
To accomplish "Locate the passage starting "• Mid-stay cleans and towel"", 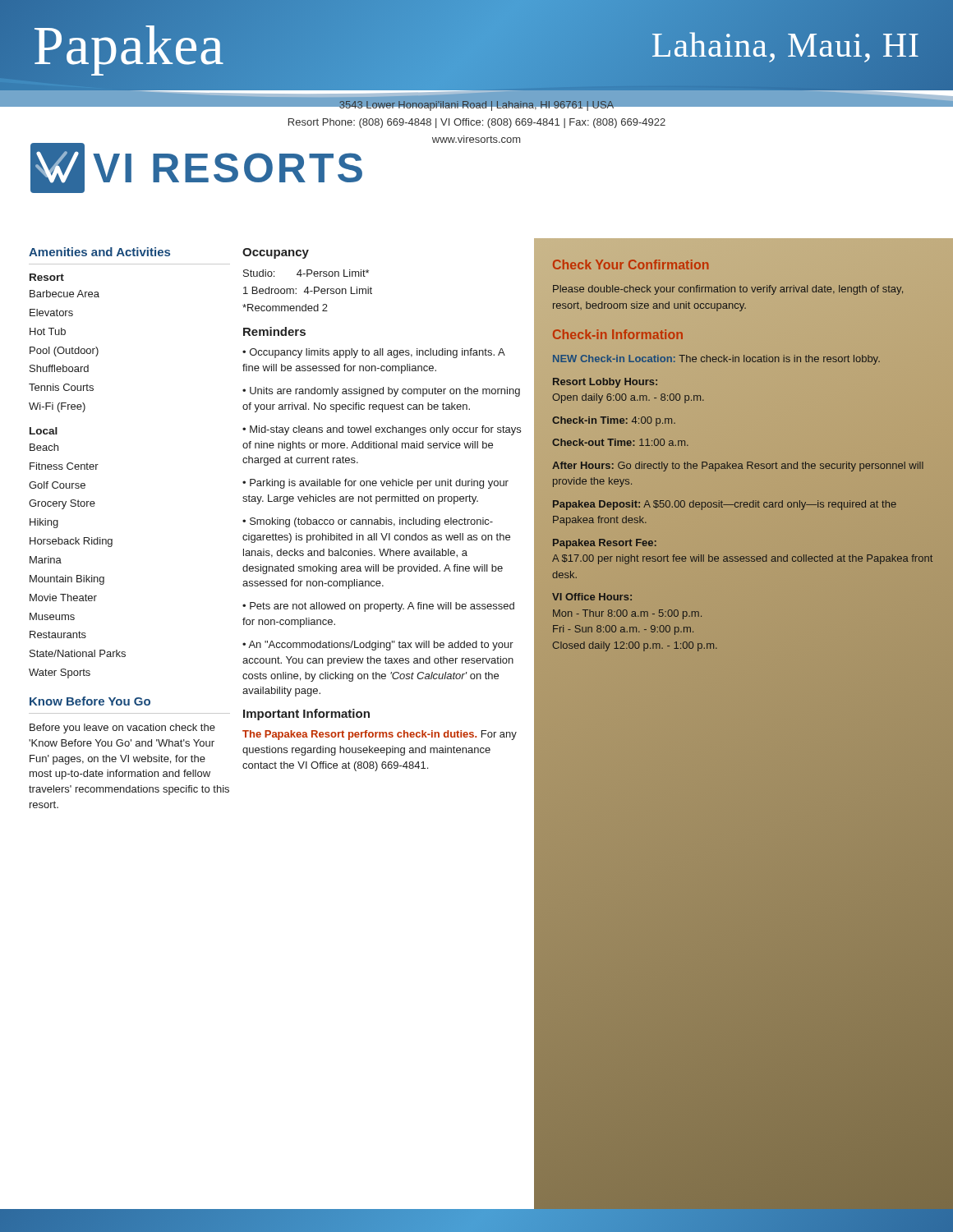I will tap(382, 444).
